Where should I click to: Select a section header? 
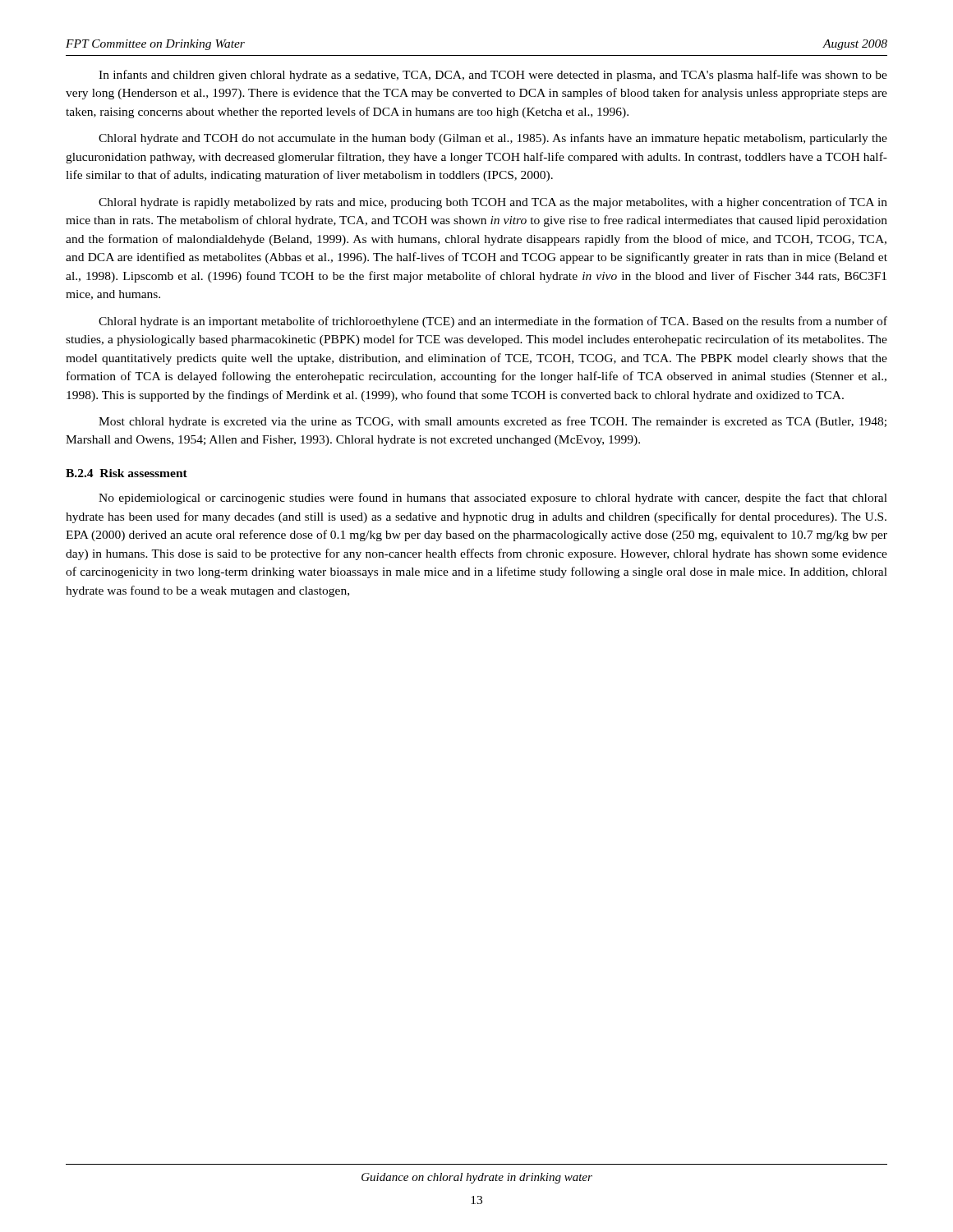pos(126,473)
